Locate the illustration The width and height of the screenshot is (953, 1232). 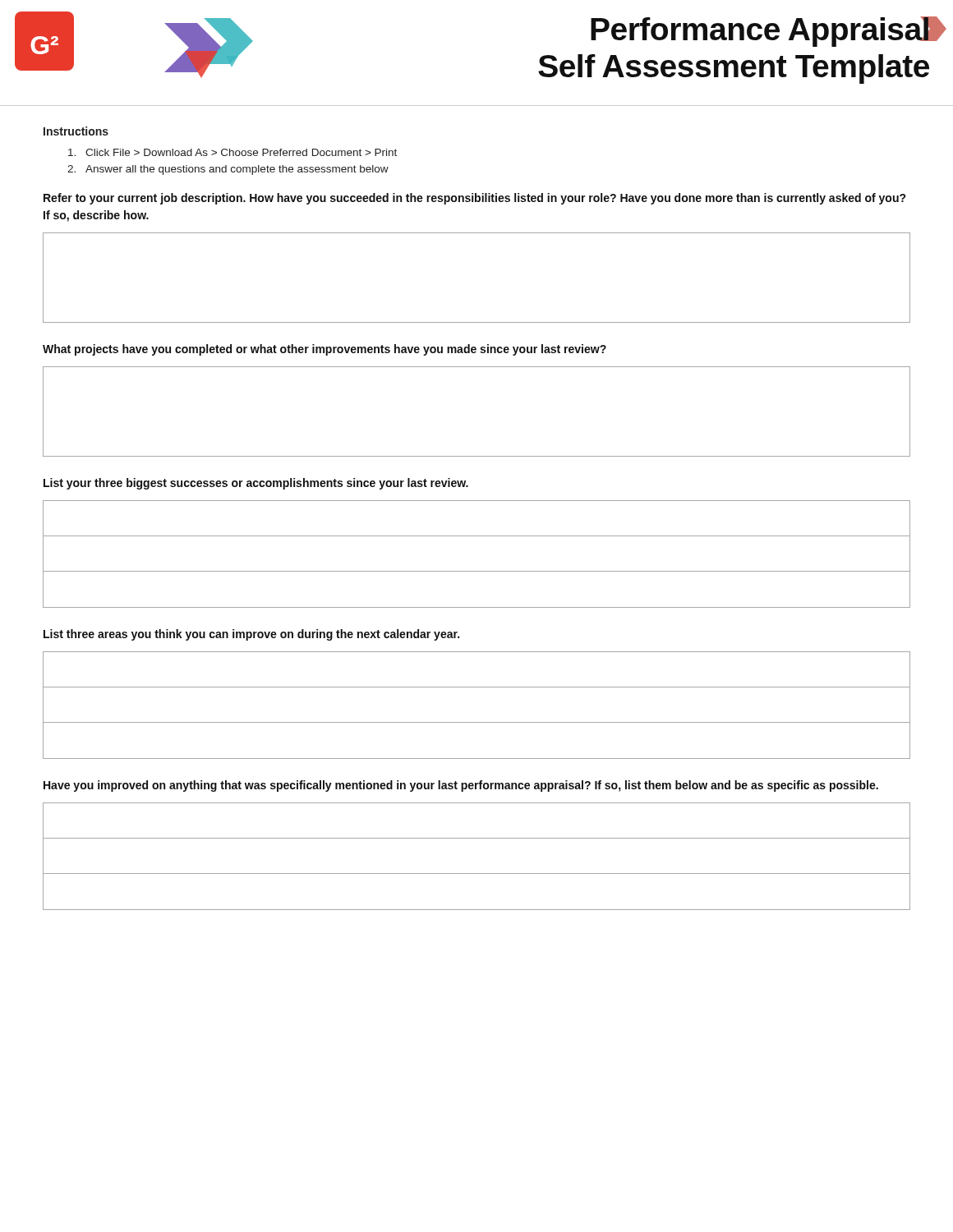476,52
